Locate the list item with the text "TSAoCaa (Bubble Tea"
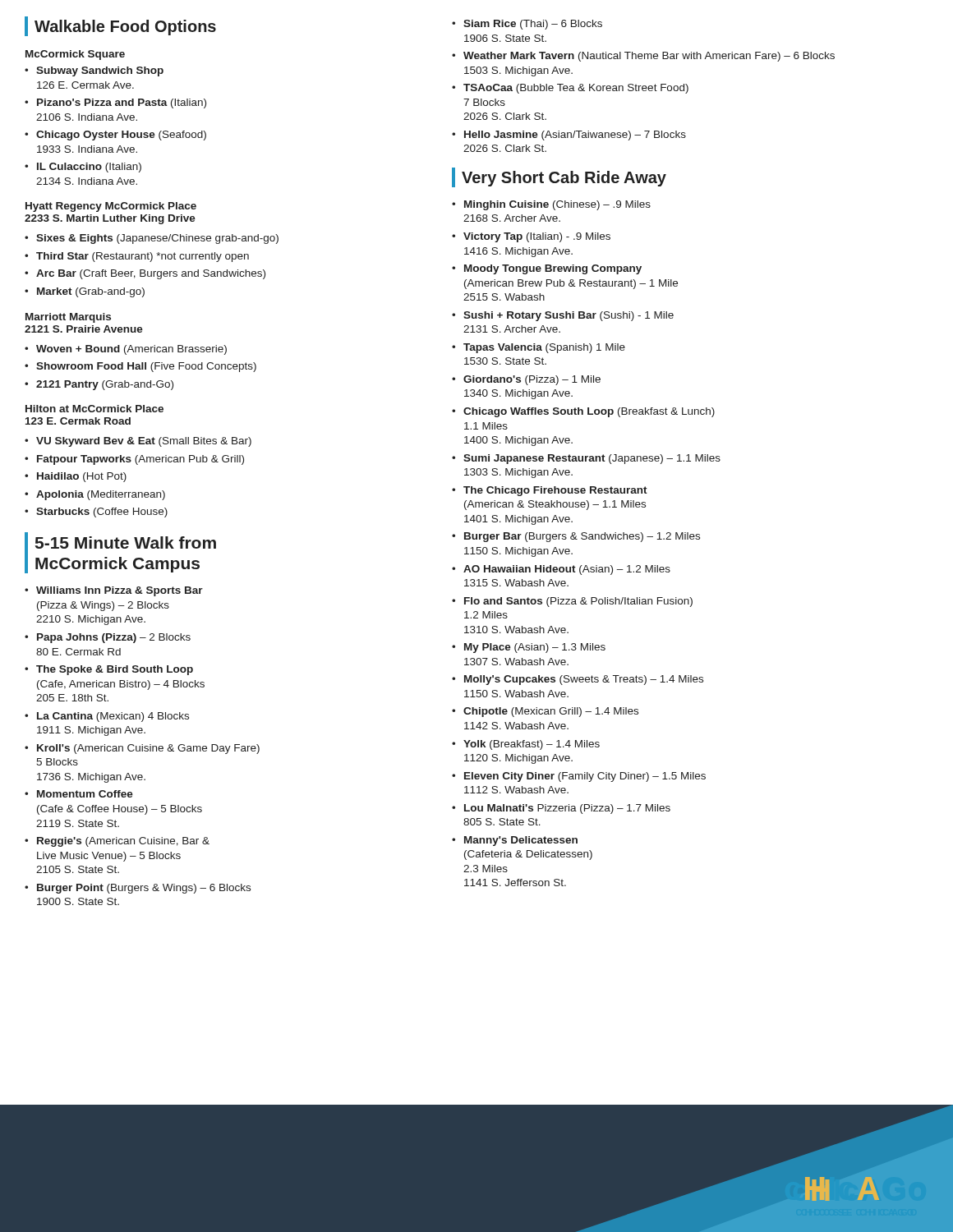953x1232 pixels. pyautogui.click(x=576, y=102)
